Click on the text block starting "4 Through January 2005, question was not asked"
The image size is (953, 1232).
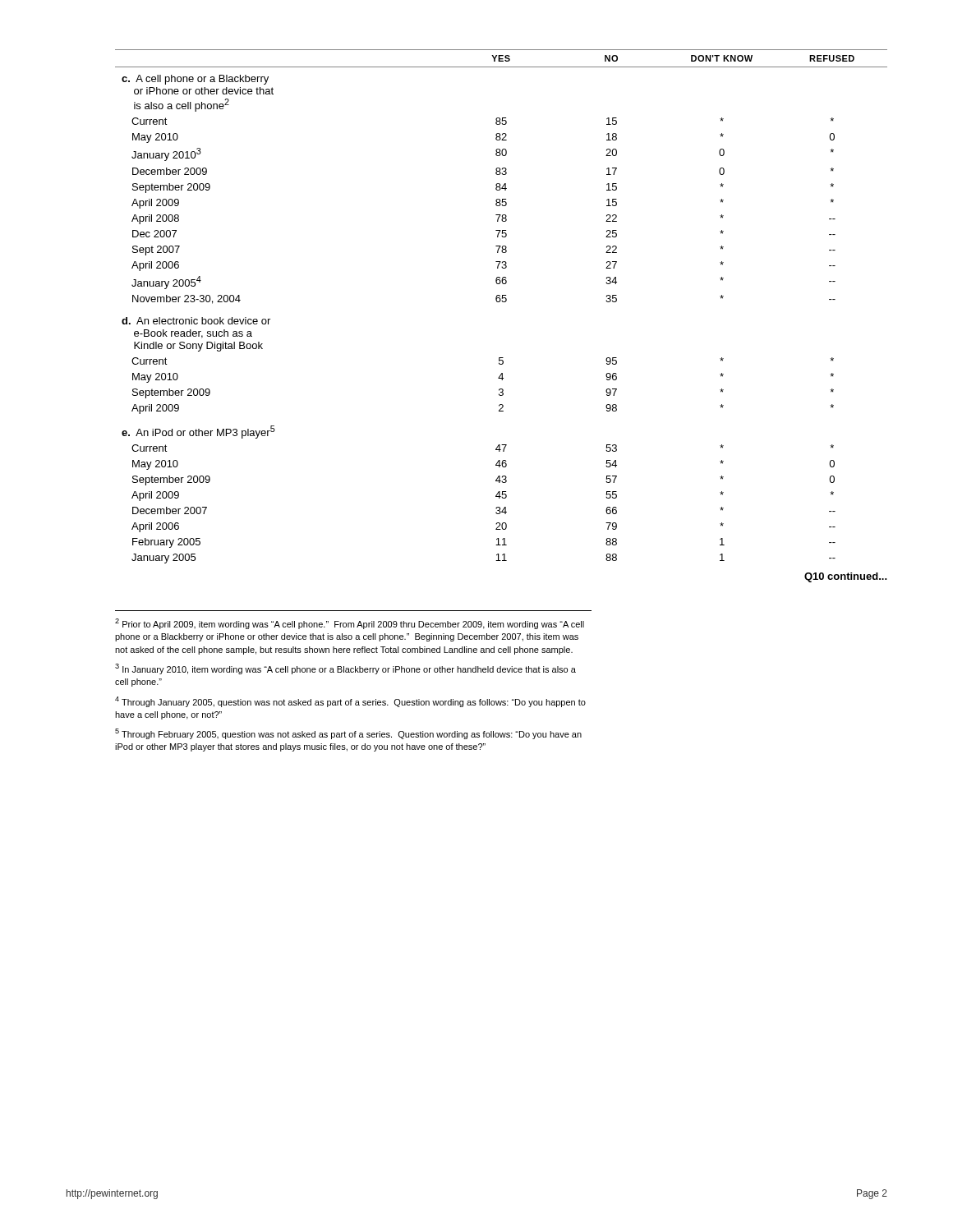click(350, 707)
